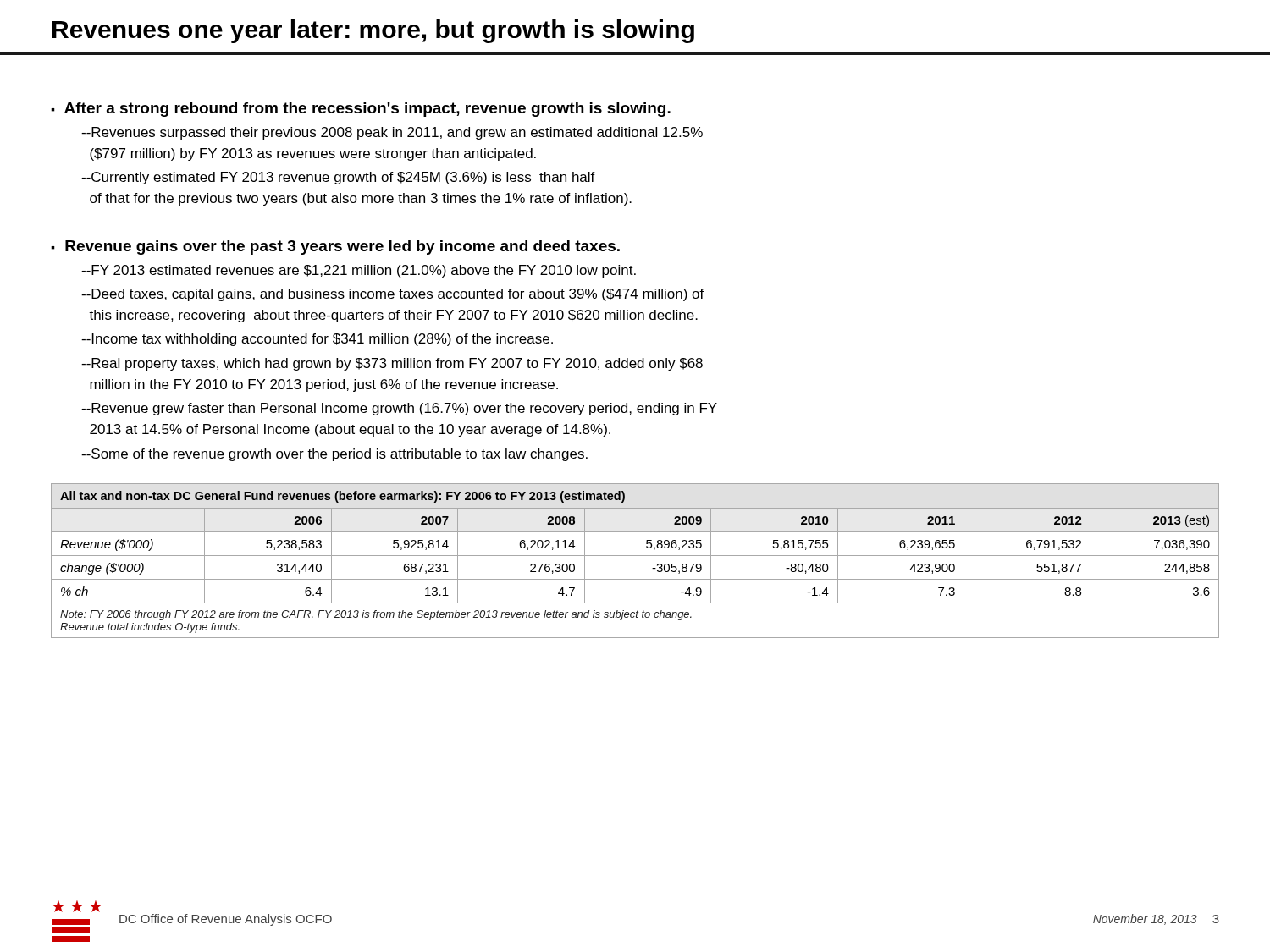This screenshot has width=1270, height=952.
Task: Navigate to the text block starting "After a strong rebound from"
Action: click(x=366, y=108)
